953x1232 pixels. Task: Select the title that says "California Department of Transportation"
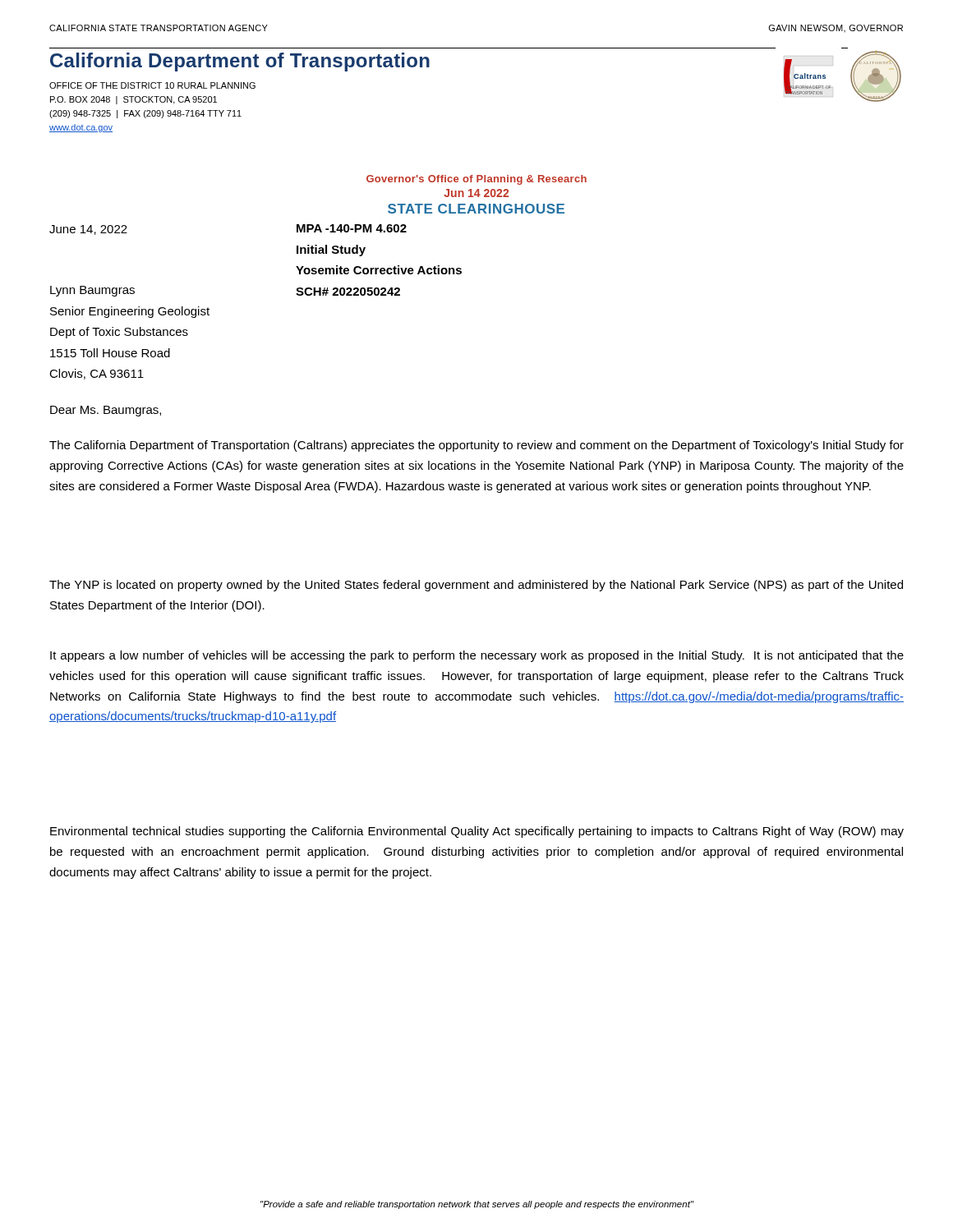(x=240, y=60)
